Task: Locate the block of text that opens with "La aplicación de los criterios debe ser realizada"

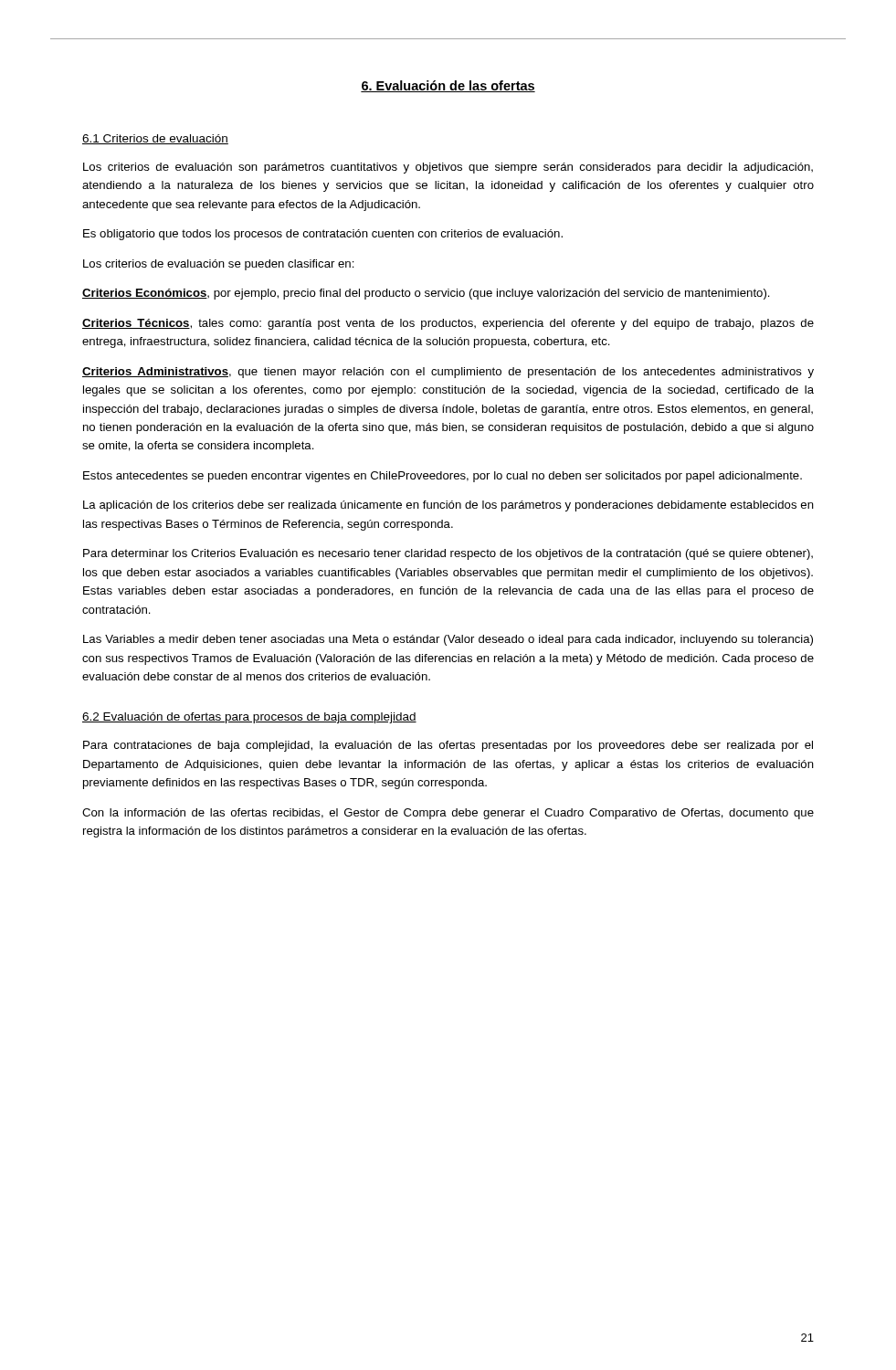Action: click(x=448, y=514)
